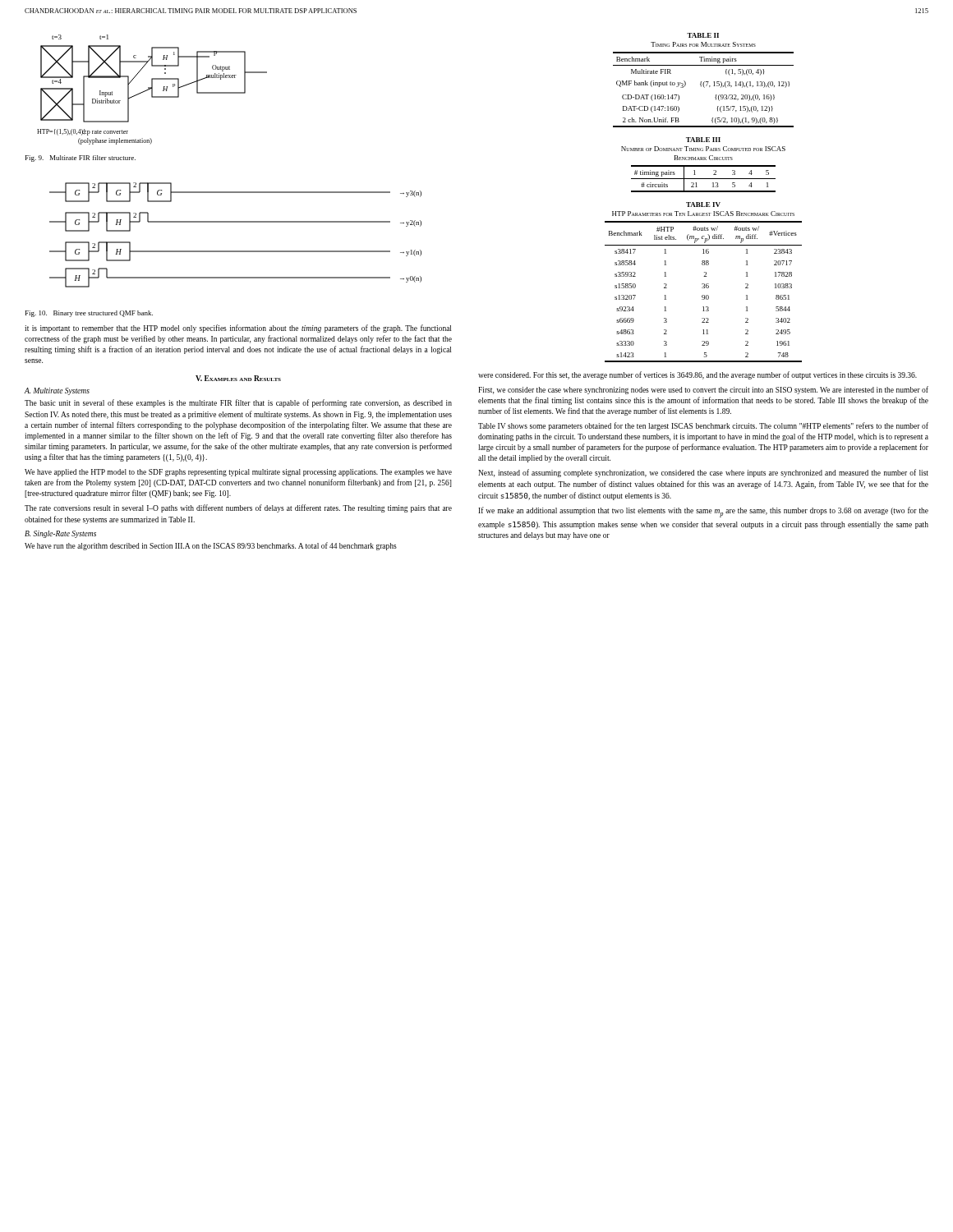Find the table that mentions "# circuits"
953x1232 pixels.
tap(703, 164)
